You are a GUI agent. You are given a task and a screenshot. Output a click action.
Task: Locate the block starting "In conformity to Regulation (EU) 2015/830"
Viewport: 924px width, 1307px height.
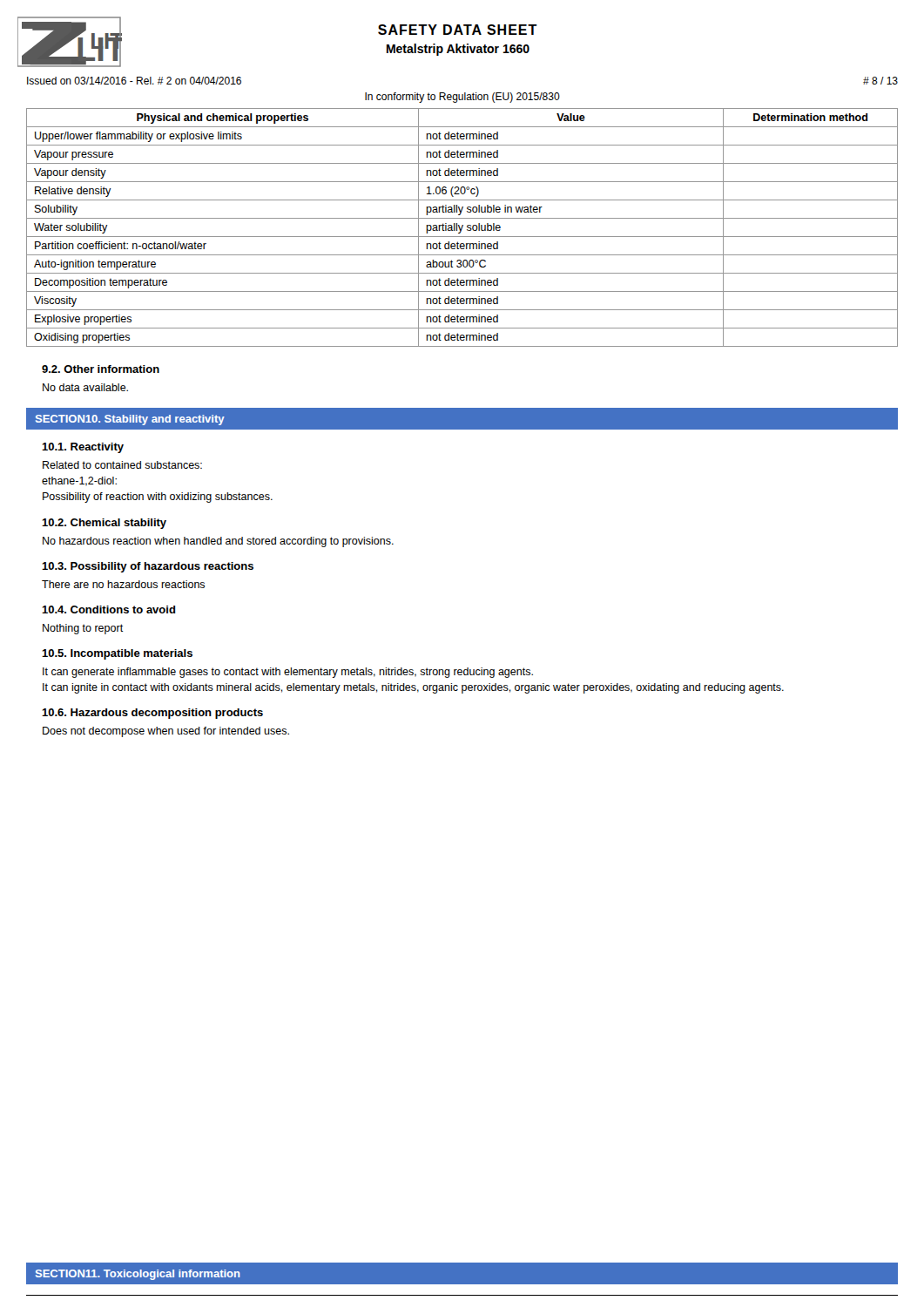point(462,97)
